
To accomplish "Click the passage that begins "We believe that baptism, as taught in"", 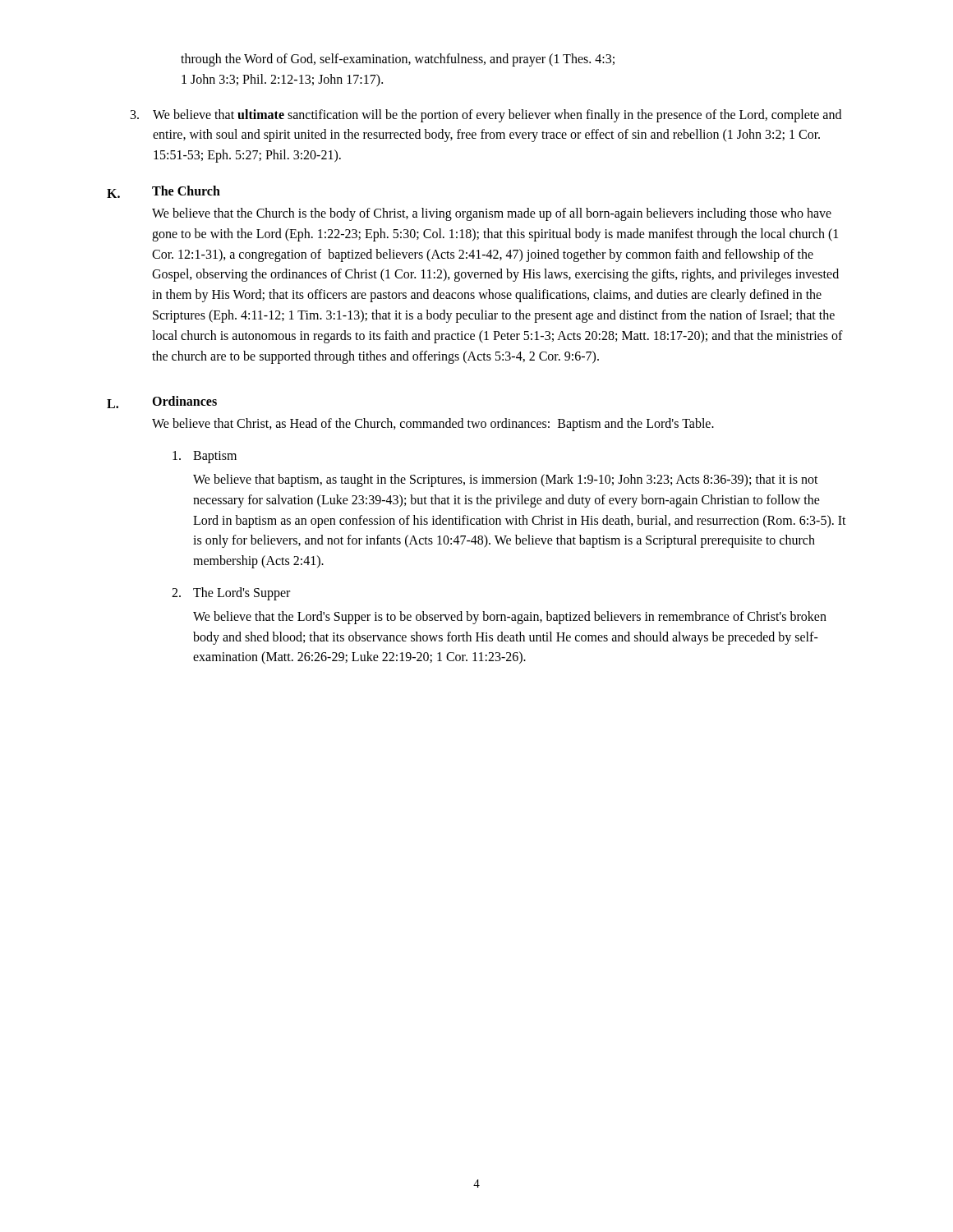I will 519,520.
